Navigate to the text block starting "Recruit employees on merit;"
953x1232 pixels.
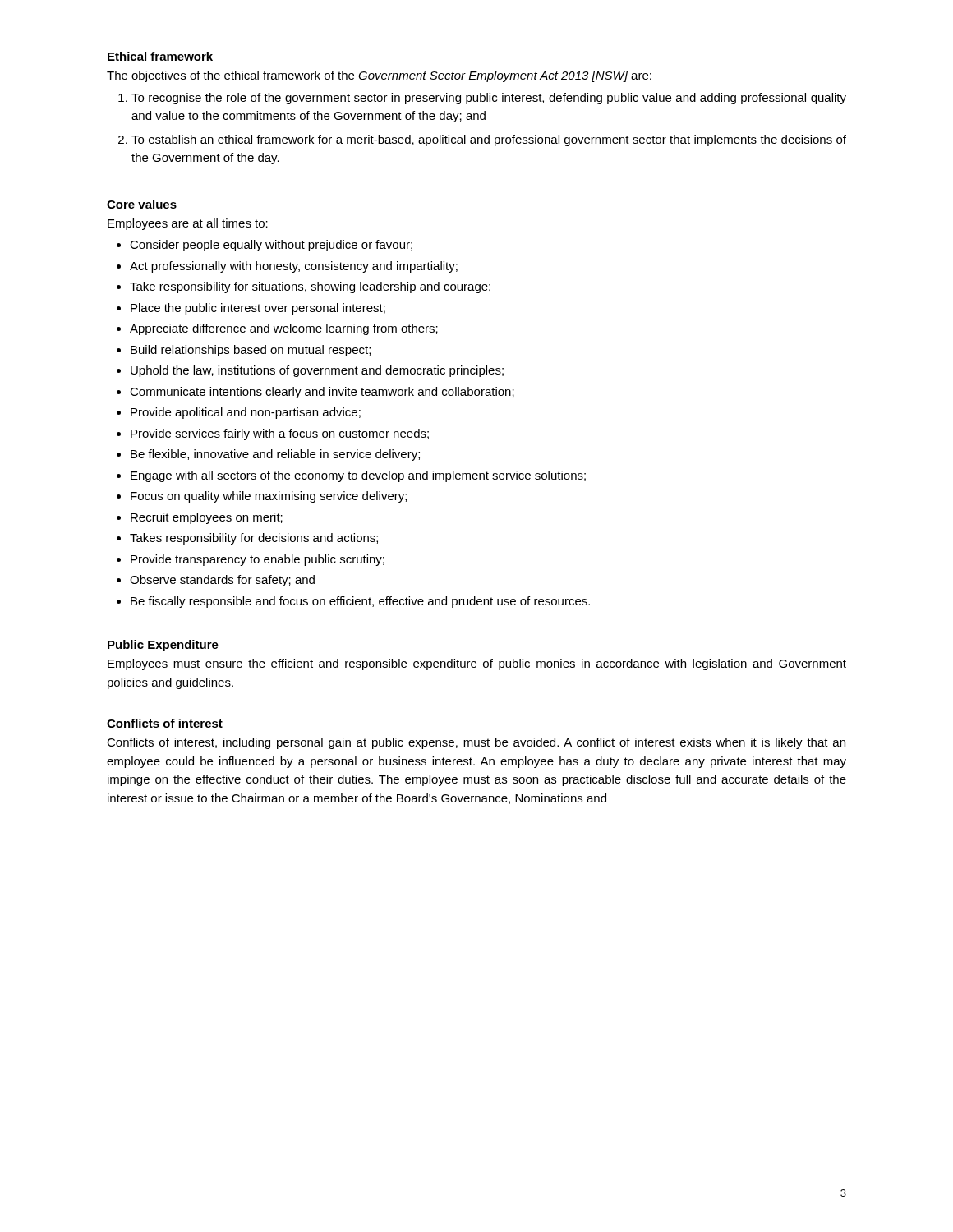tap(207, 517)
